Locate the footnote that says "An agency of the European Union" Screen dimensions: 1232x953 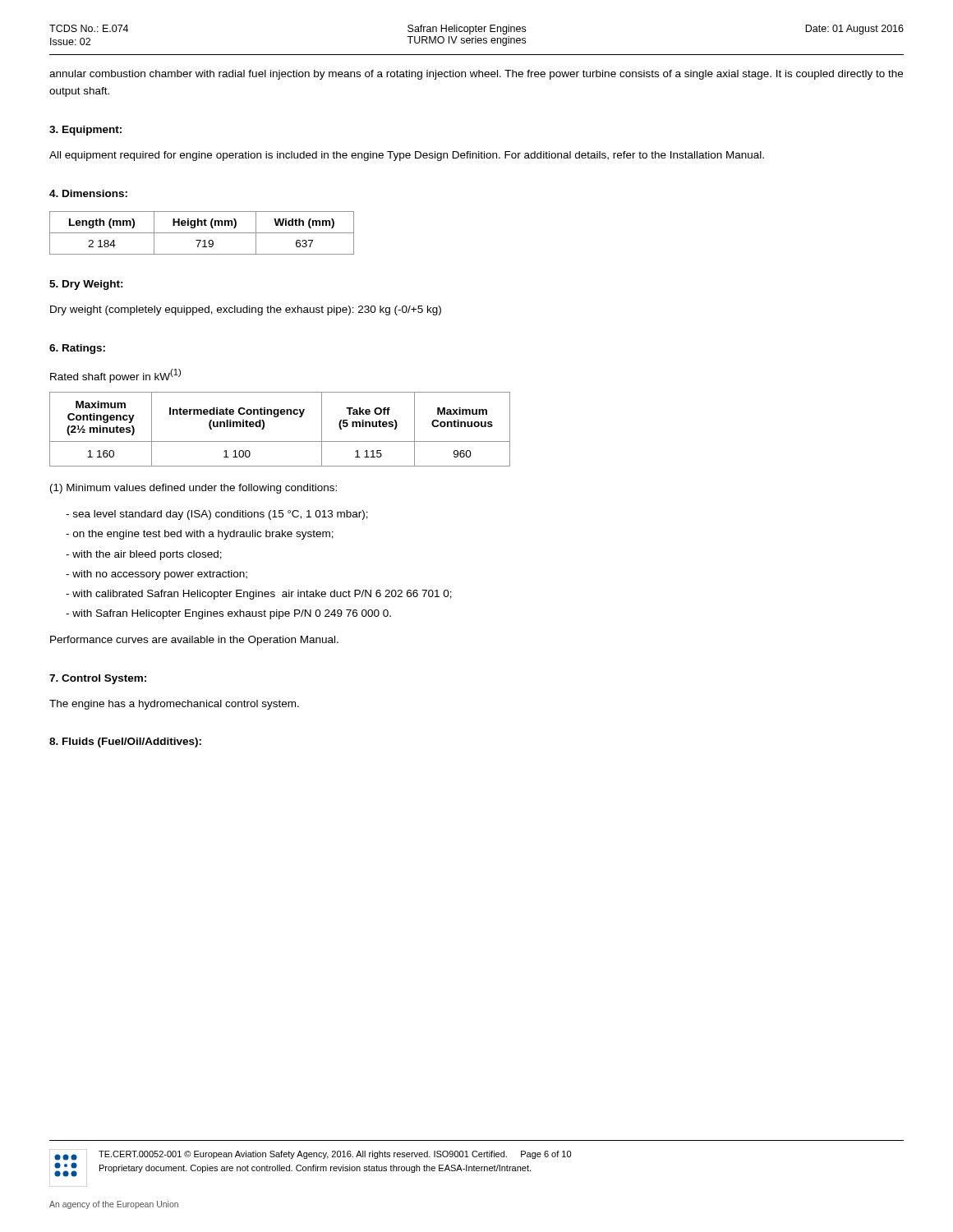[x=114, y=1204]
